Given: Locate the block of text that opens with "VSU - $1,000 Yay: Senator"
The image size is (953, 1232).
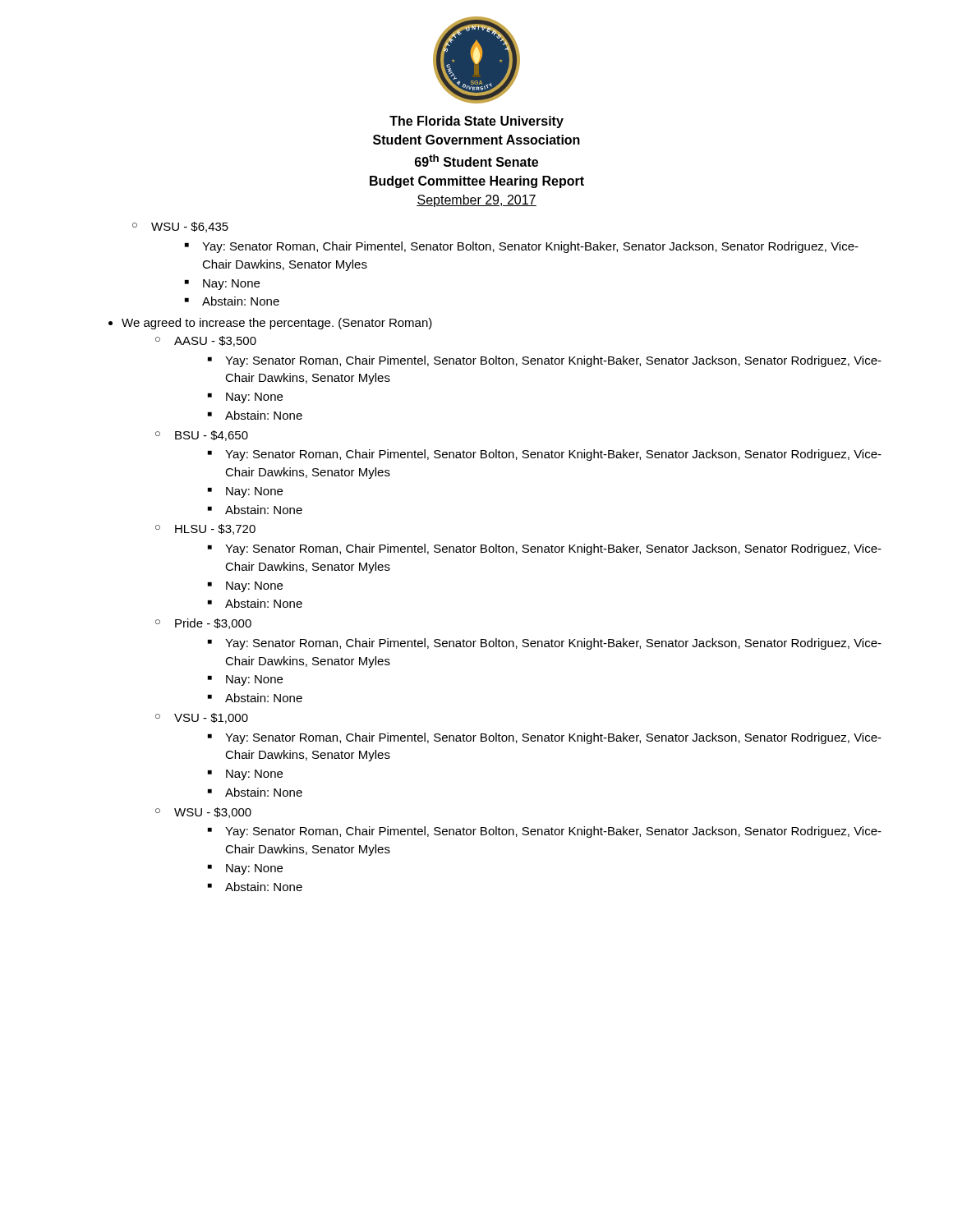Looking at the screenshot, I should coord(211,718).
